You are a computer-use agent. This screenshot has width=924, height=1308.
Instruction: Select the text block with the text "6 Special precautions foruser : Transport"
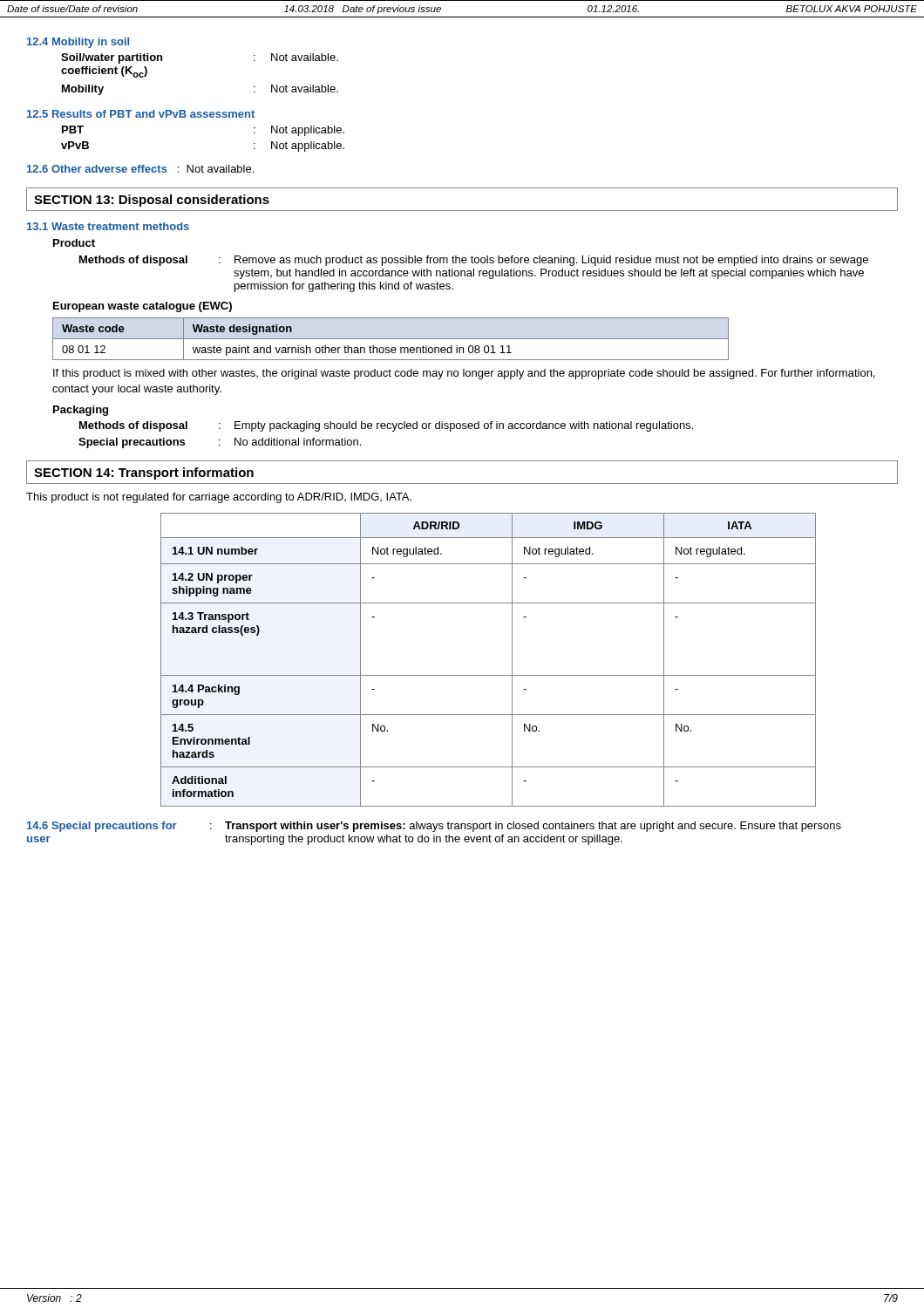coord(462,832)
